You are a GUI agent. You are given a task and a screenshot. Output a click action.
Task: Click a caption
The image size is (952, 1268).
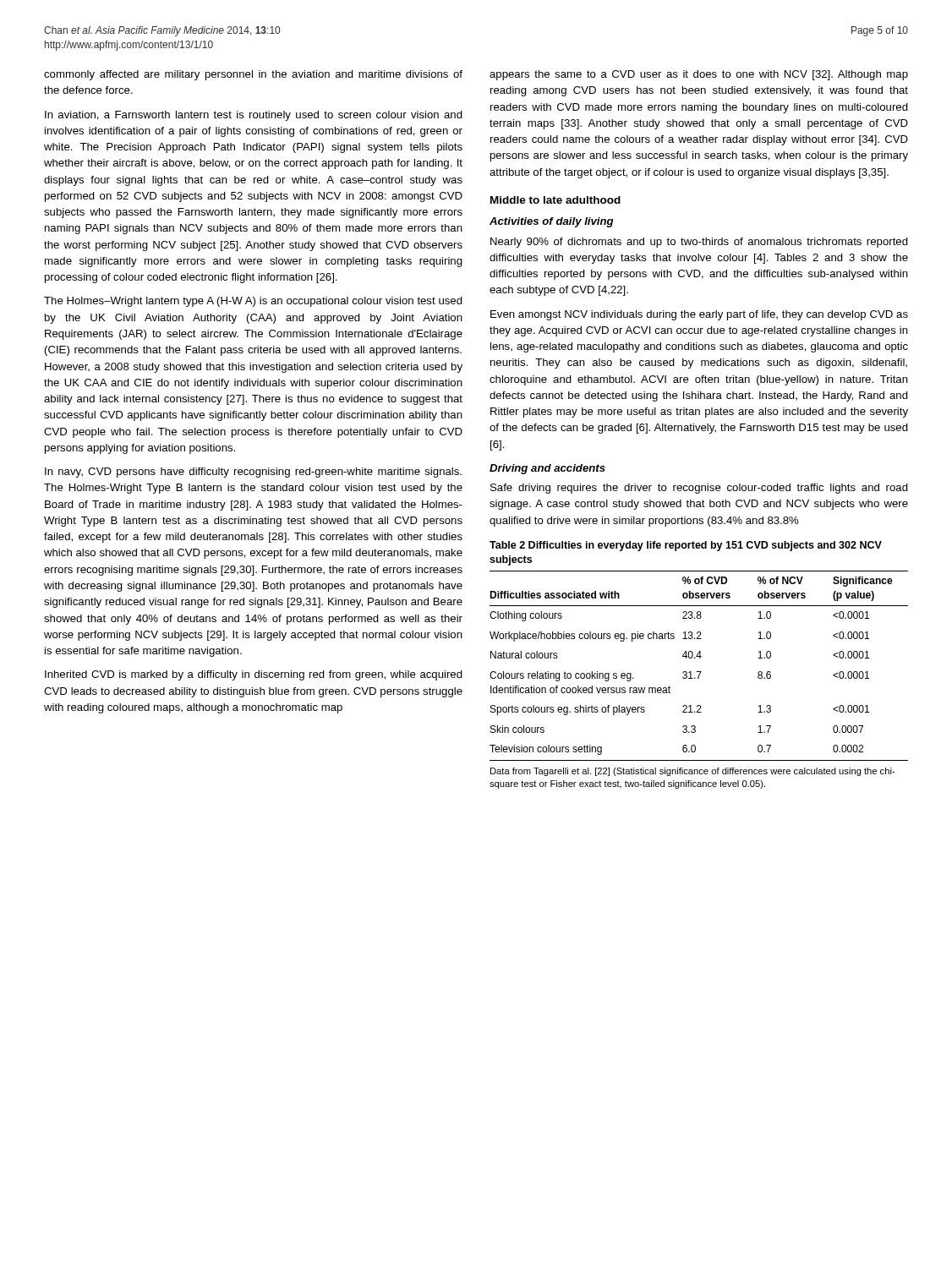686,552
